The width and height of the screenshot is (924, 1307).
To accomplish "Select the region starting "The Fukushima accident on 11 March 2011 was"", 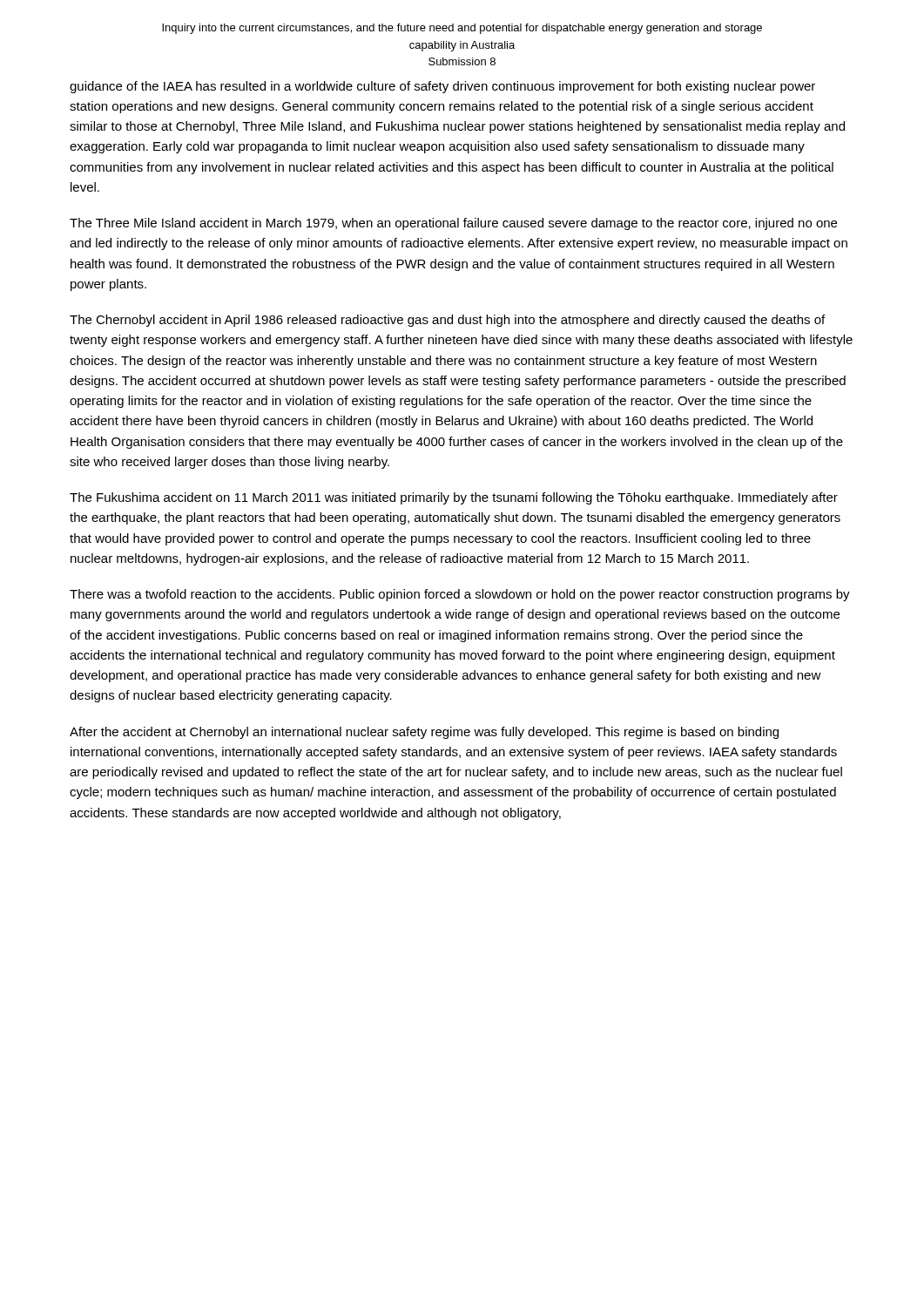I will click(462, 528).
